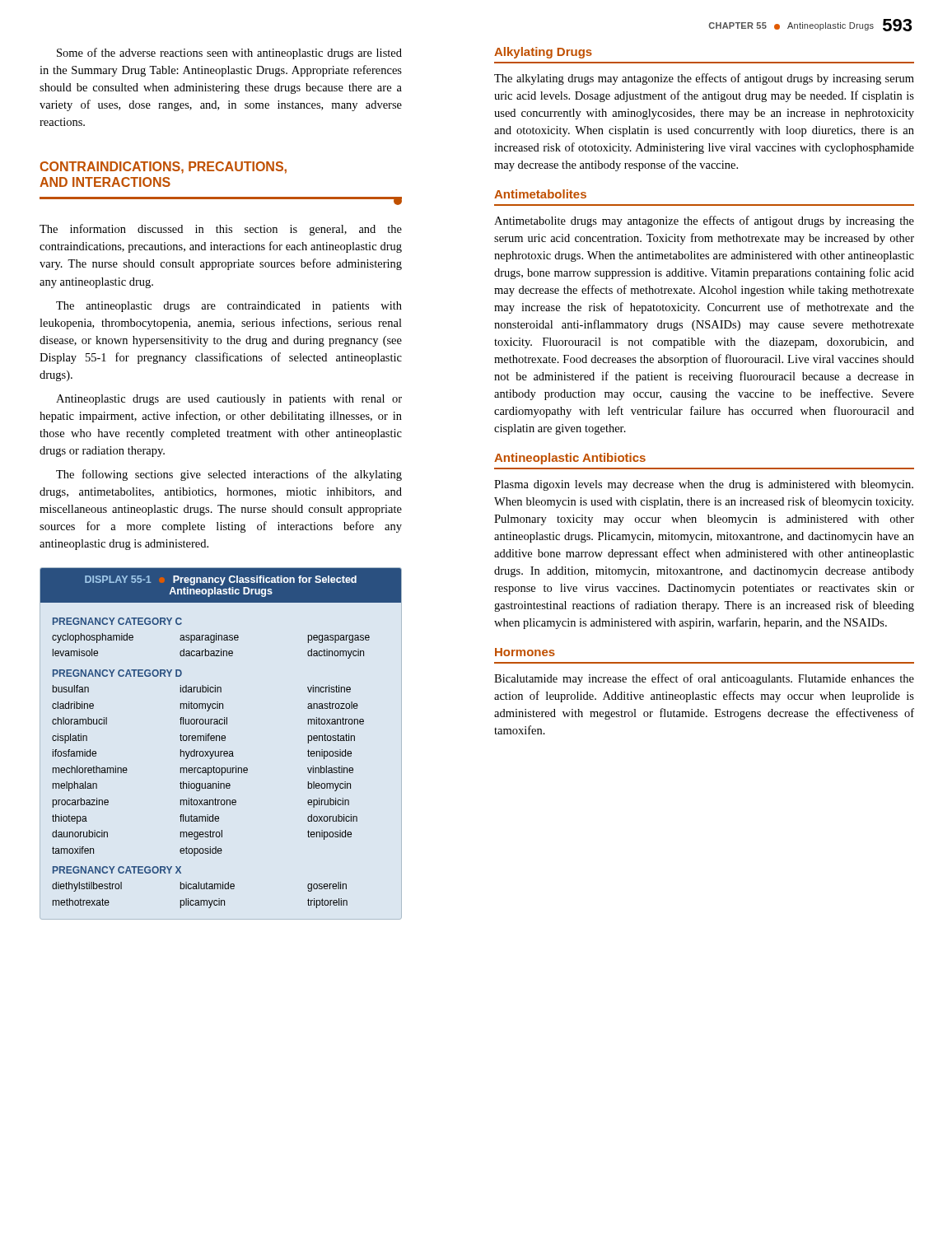Locate the table with the text "DISPLAY 55-1 Pregnancy Classification"
The width and height of the screenshot is (952, 1235).
221,743
